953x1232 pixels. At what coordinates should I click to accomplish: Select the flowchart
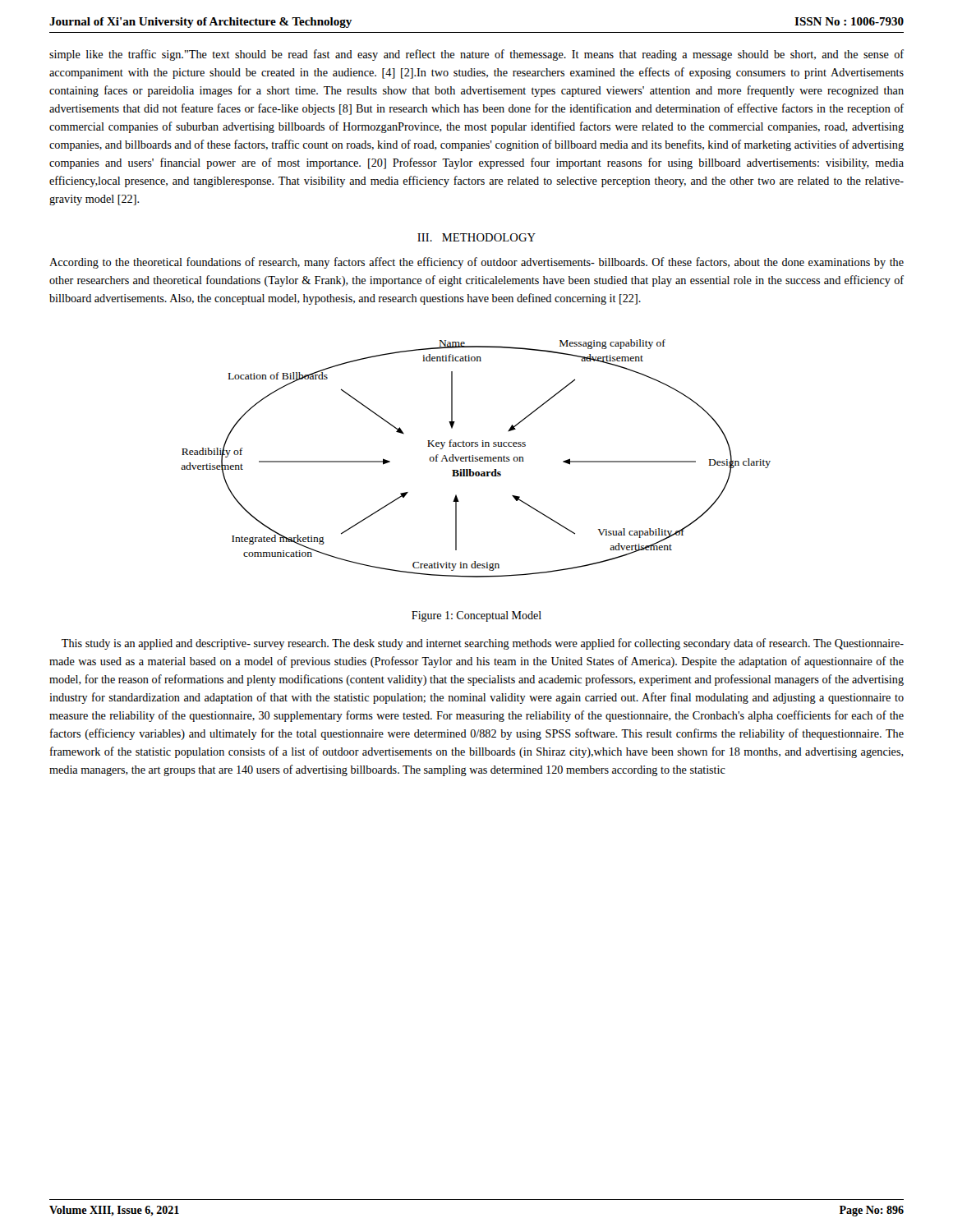(x=476, y=463)
